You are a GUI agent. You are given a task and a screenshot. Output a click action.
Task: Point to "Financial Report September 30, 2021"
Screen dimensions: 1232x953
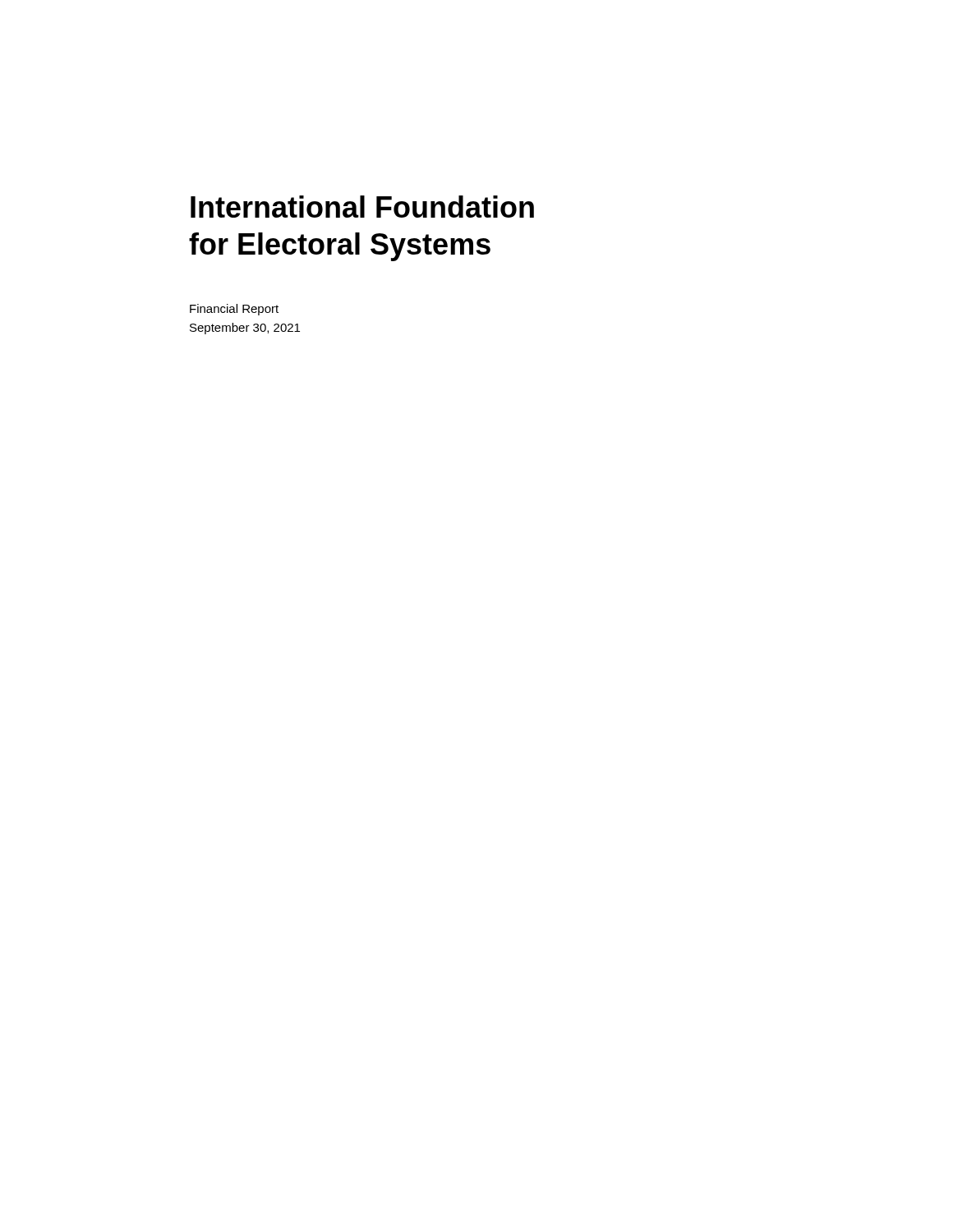coord(245,318)
